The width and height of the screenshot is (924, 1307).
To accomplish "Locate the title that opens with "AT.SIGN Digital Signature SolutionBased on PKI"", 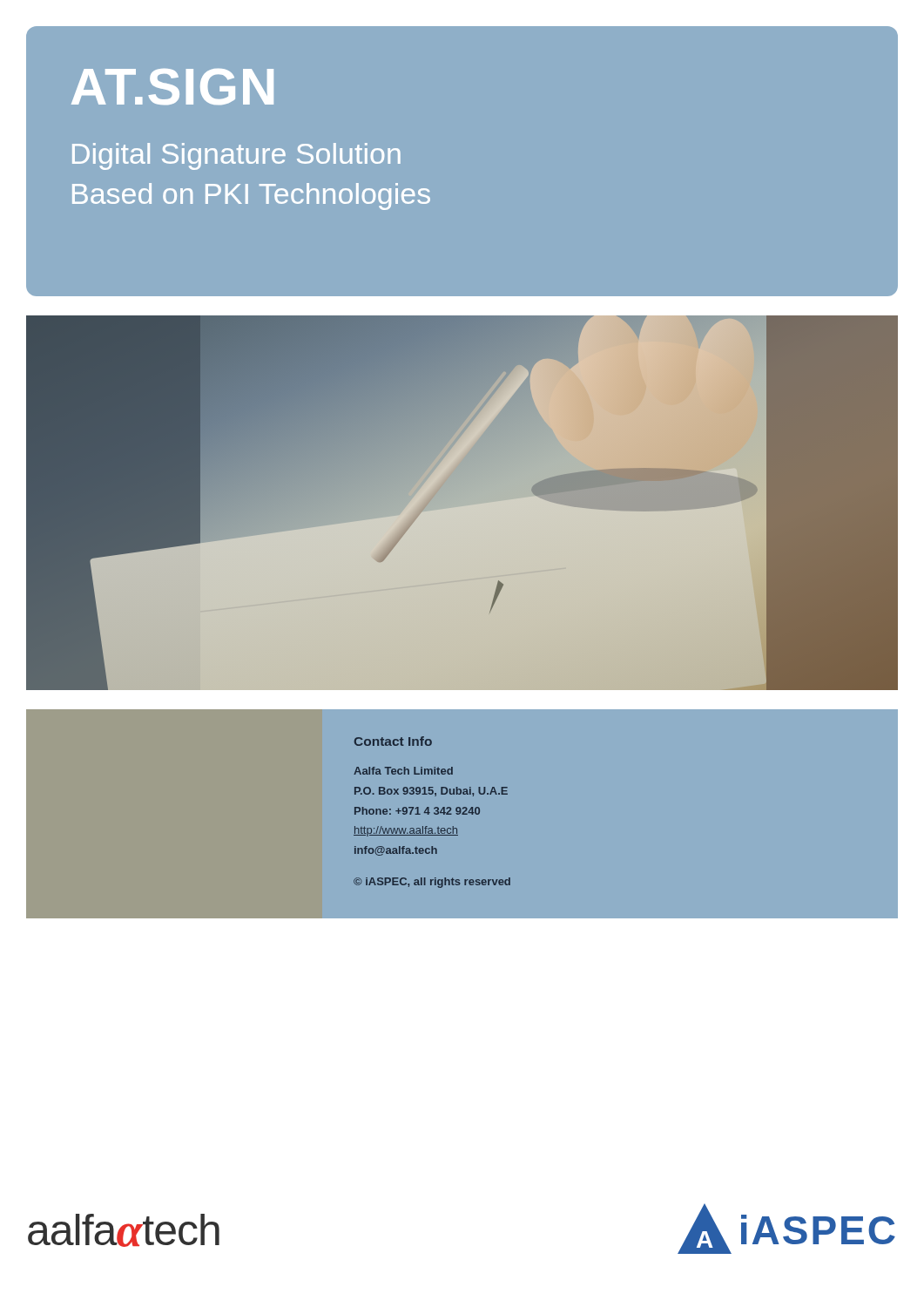I will click(x=172, y=87).
